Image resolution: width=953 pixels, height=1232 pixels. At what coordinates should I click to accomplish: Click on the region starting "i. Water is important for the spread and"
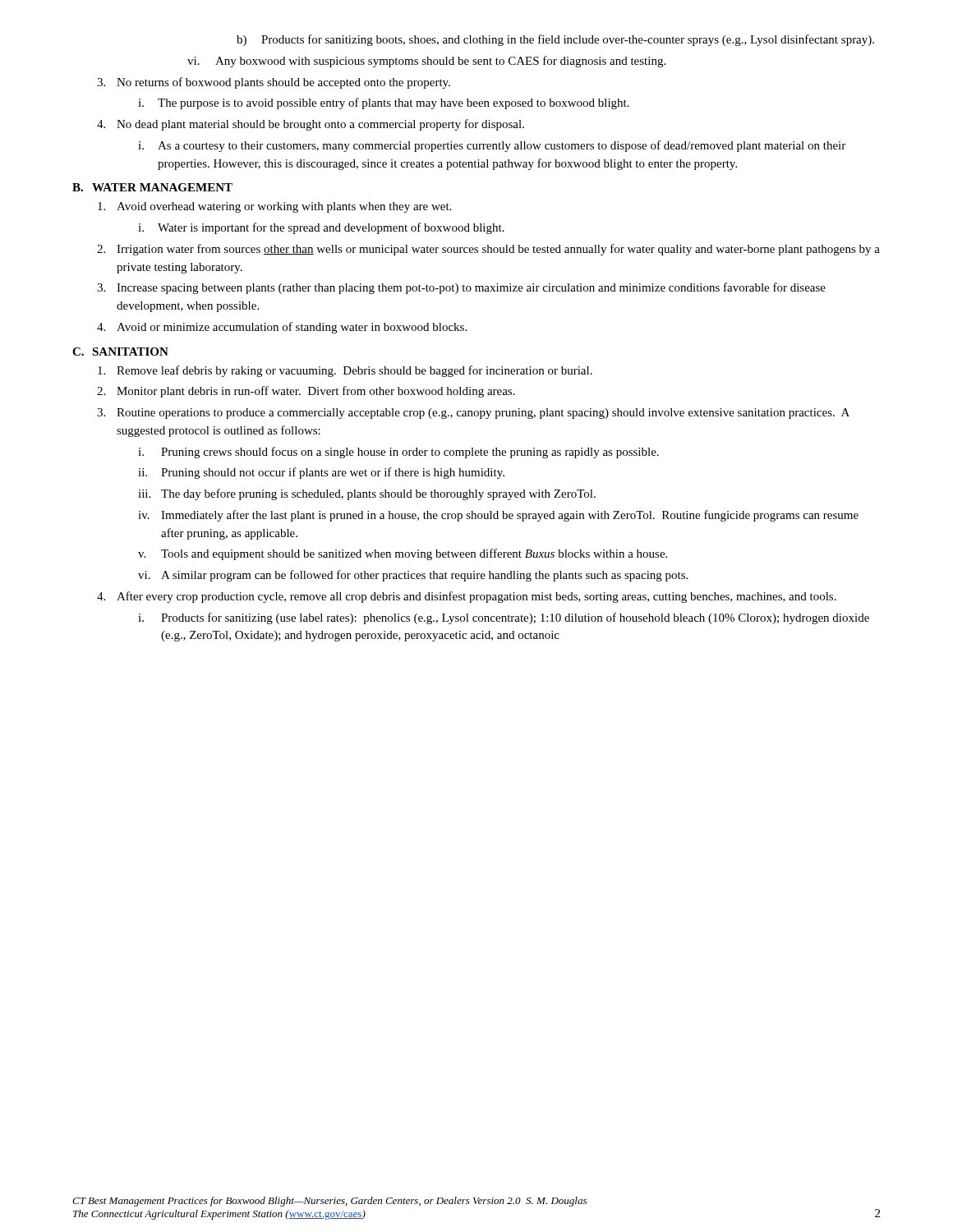509,228
